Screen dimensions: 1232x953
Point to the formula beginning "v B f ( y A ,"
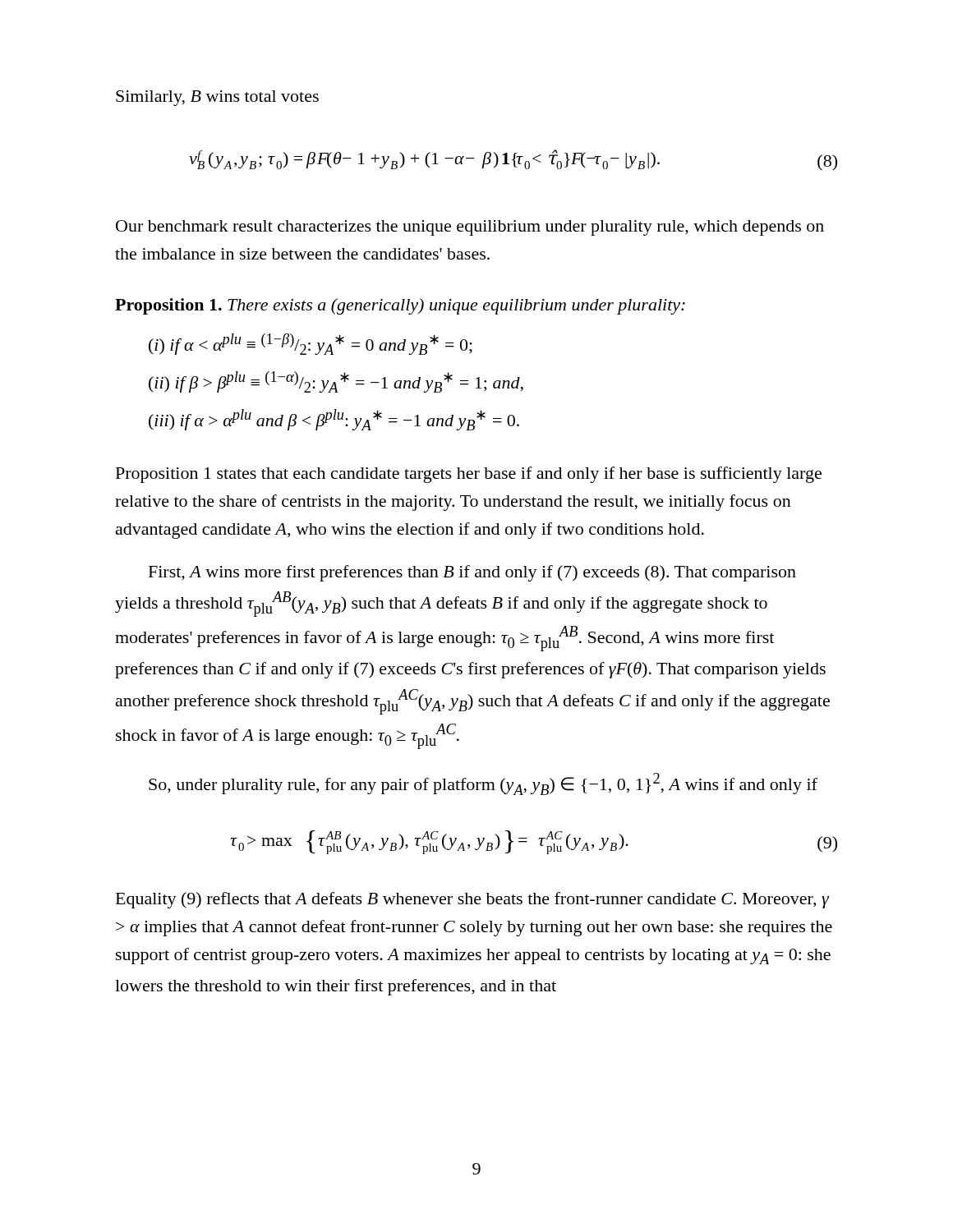point(513,161)
